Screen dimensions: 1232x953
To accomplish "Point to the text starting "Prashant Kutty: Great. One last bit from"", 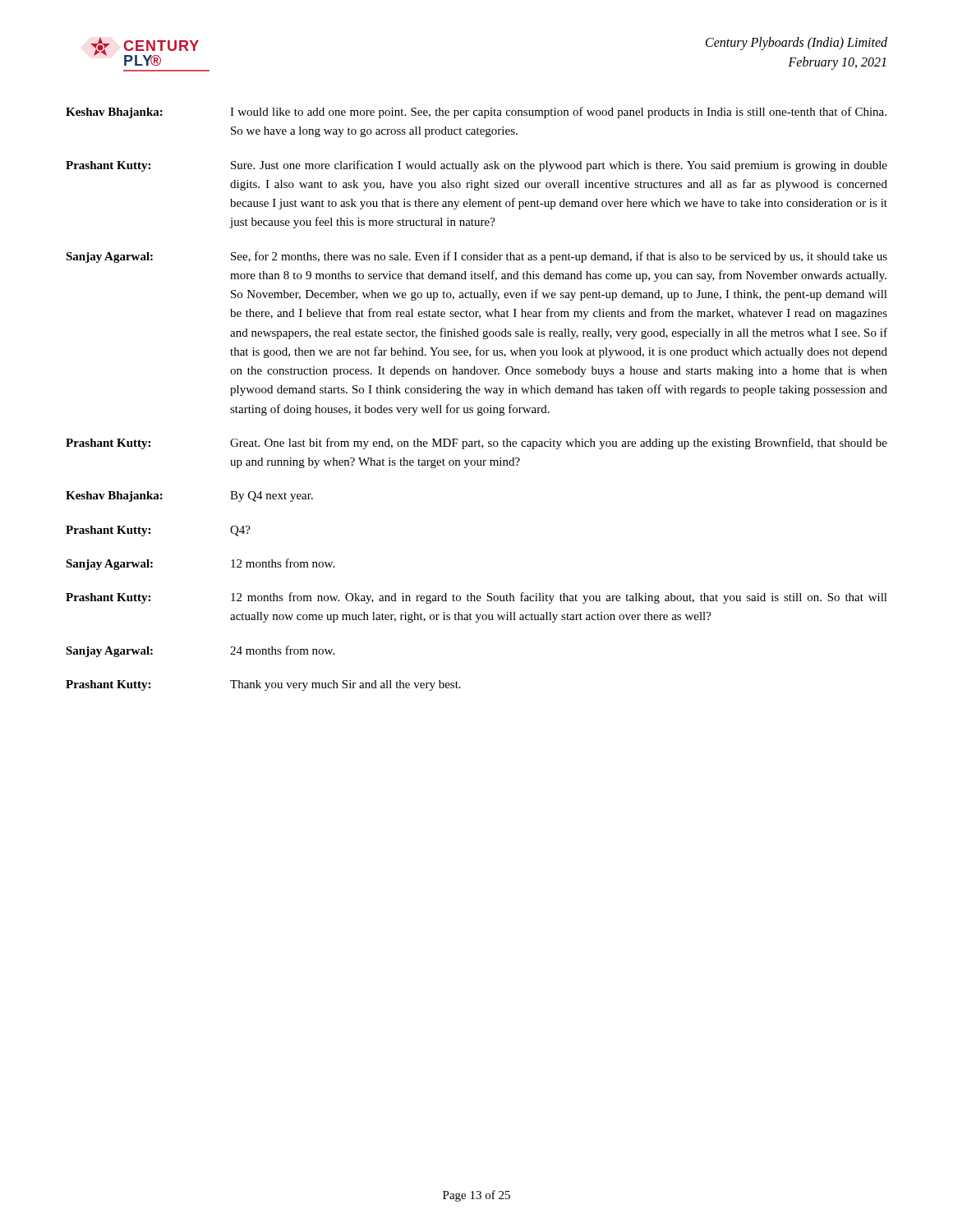I will [x=476, y=453].
